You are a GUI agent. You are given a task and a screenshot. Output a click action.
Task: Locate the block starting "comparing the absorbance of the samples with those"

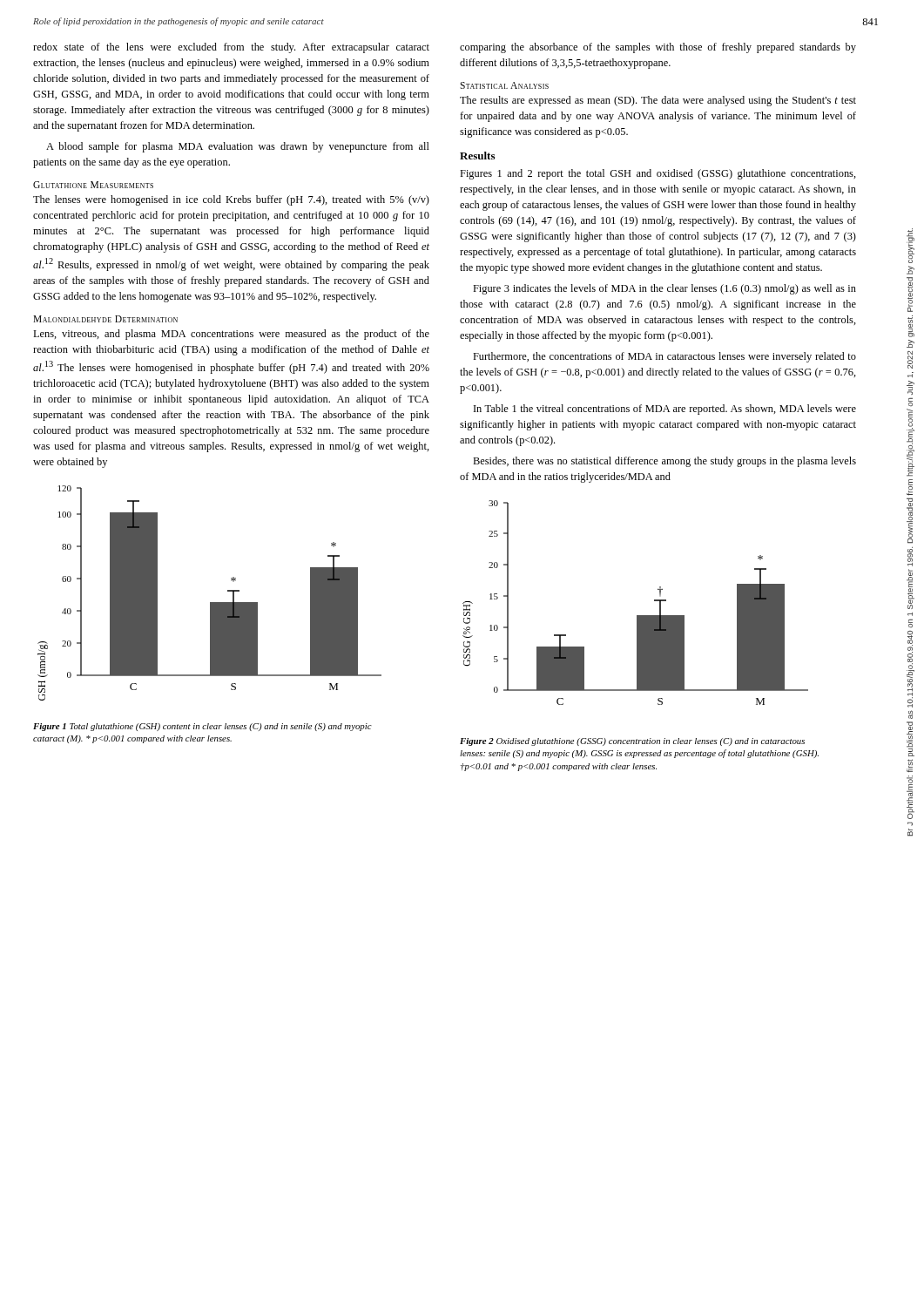[x=658, y=56]
